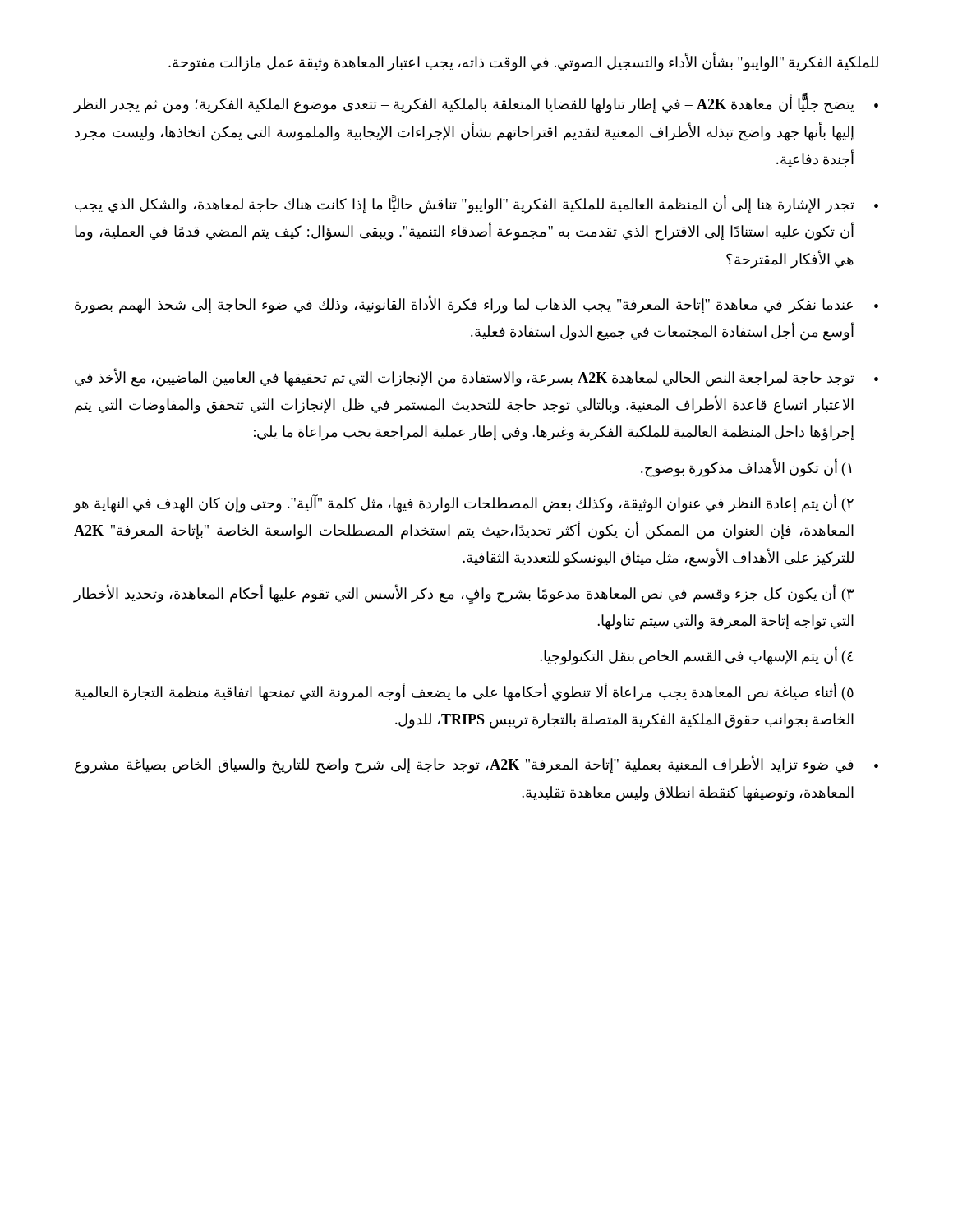Screen dimensions: 1232x953
Task: Find the block on this page that starts "عندما نفكر في معاهدة "إتاحة المعرفة" يجب الذهاب"
Action: click(x=464, y=318)
